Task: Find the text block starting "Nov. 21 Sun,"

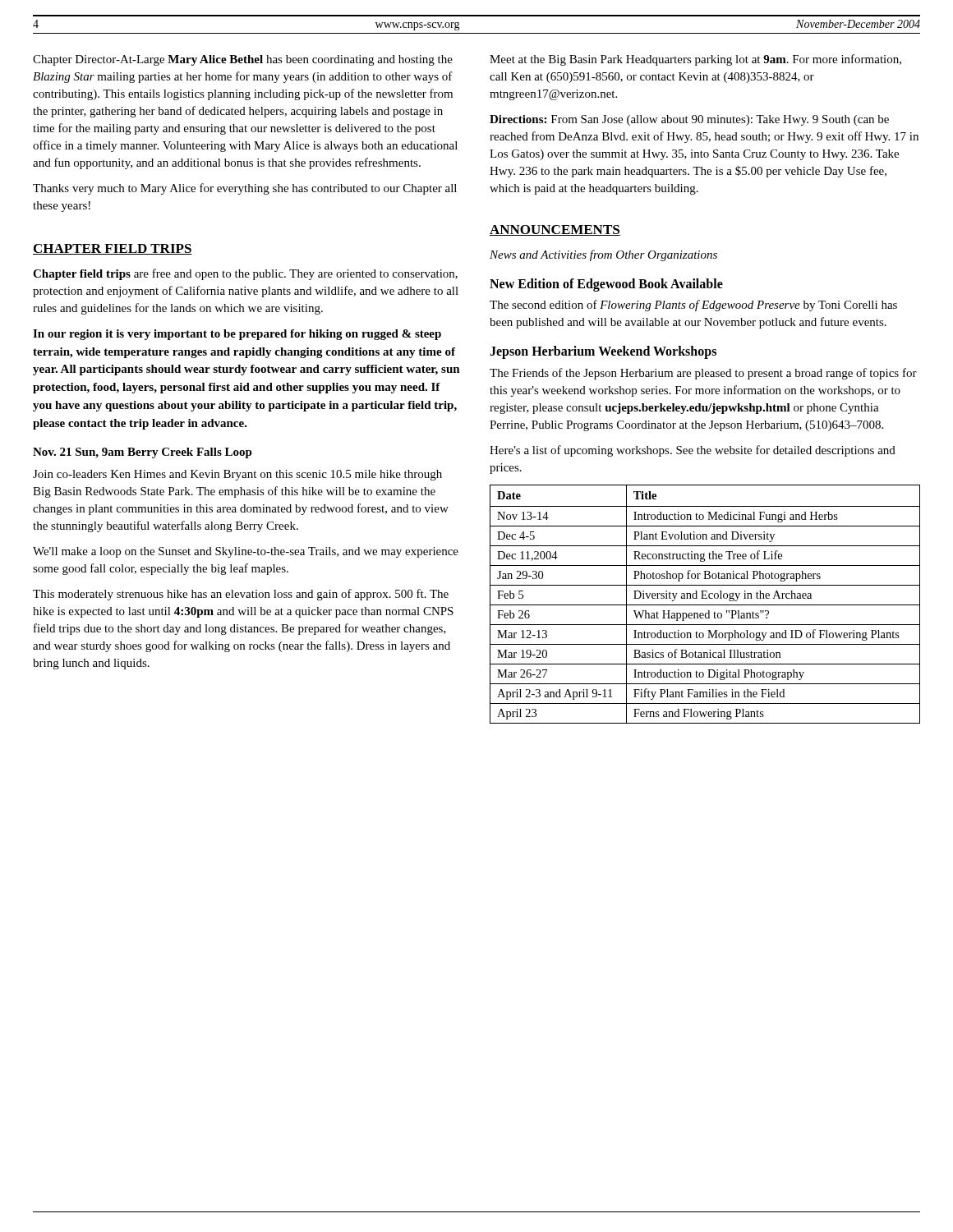Action: click(246, 452)
